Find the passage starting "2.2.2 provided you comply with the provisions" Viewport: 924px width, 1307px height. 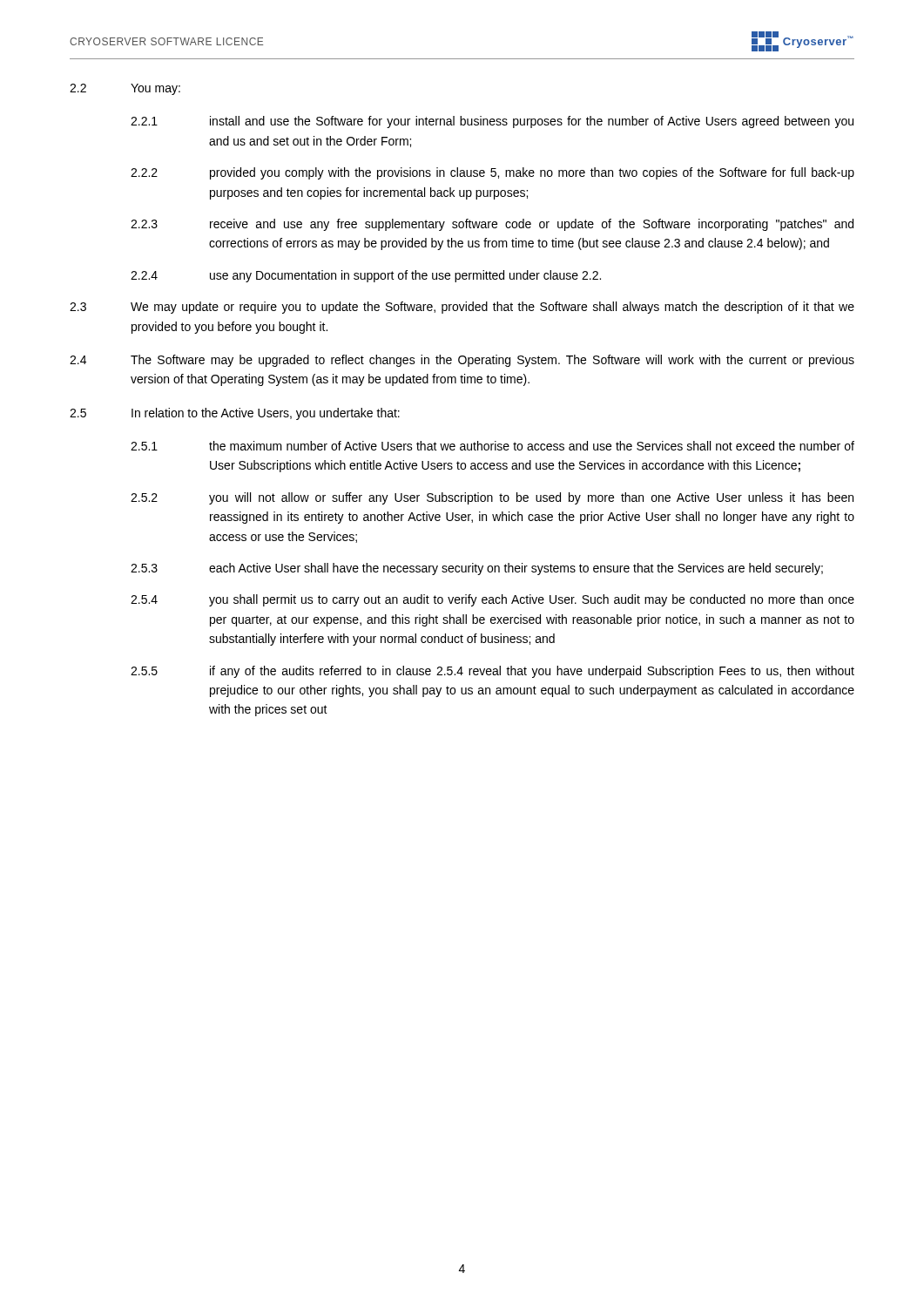pyautogui.click(x=492, y=183)
